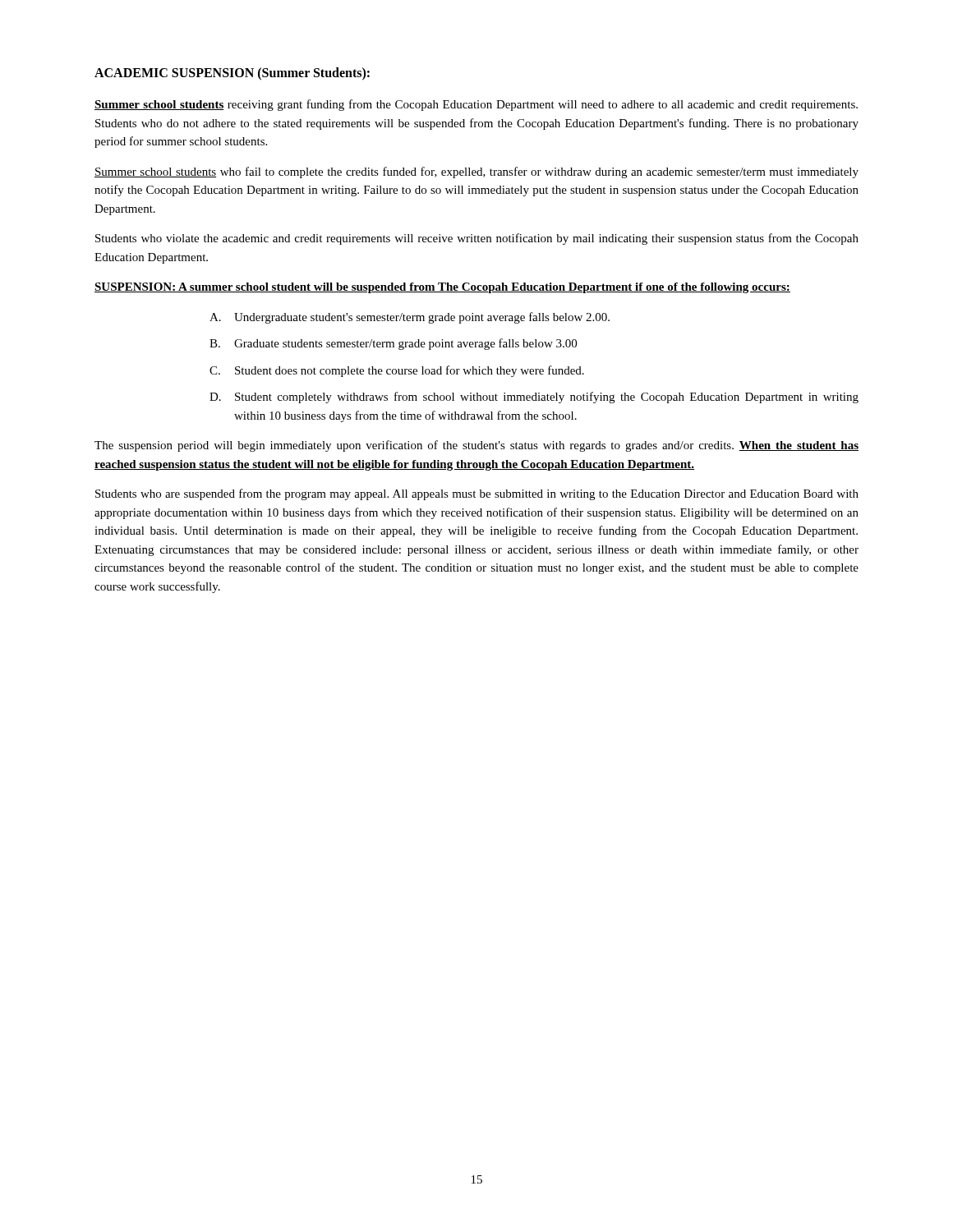Screen dimensions: 1232x953
Task: Select the text block that reads "Students who are suspended"
Action: pyautogui.click(x=476, y=540)
